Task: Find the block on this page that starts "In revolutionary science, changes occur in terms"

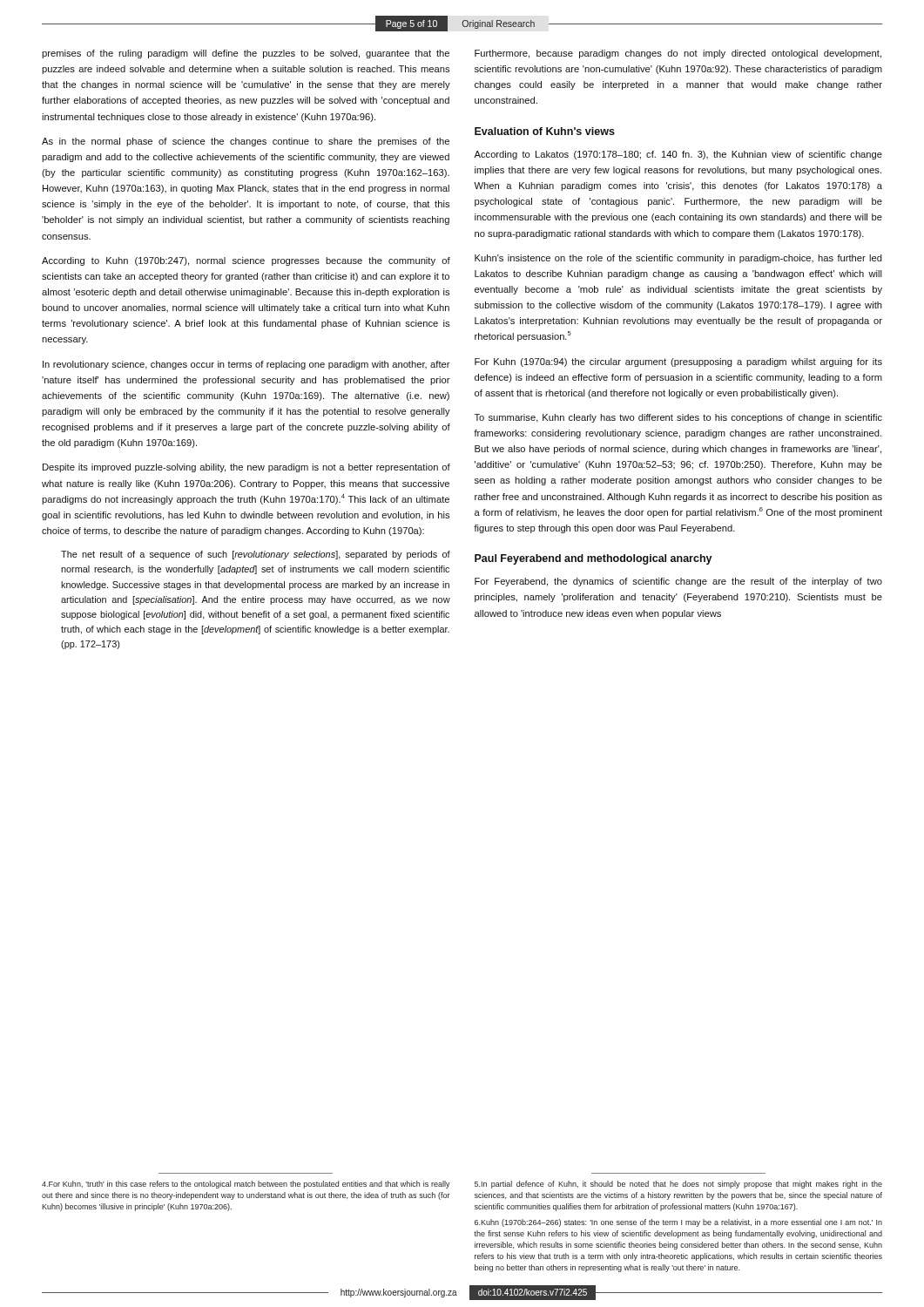Action: (x=246, y=403)
